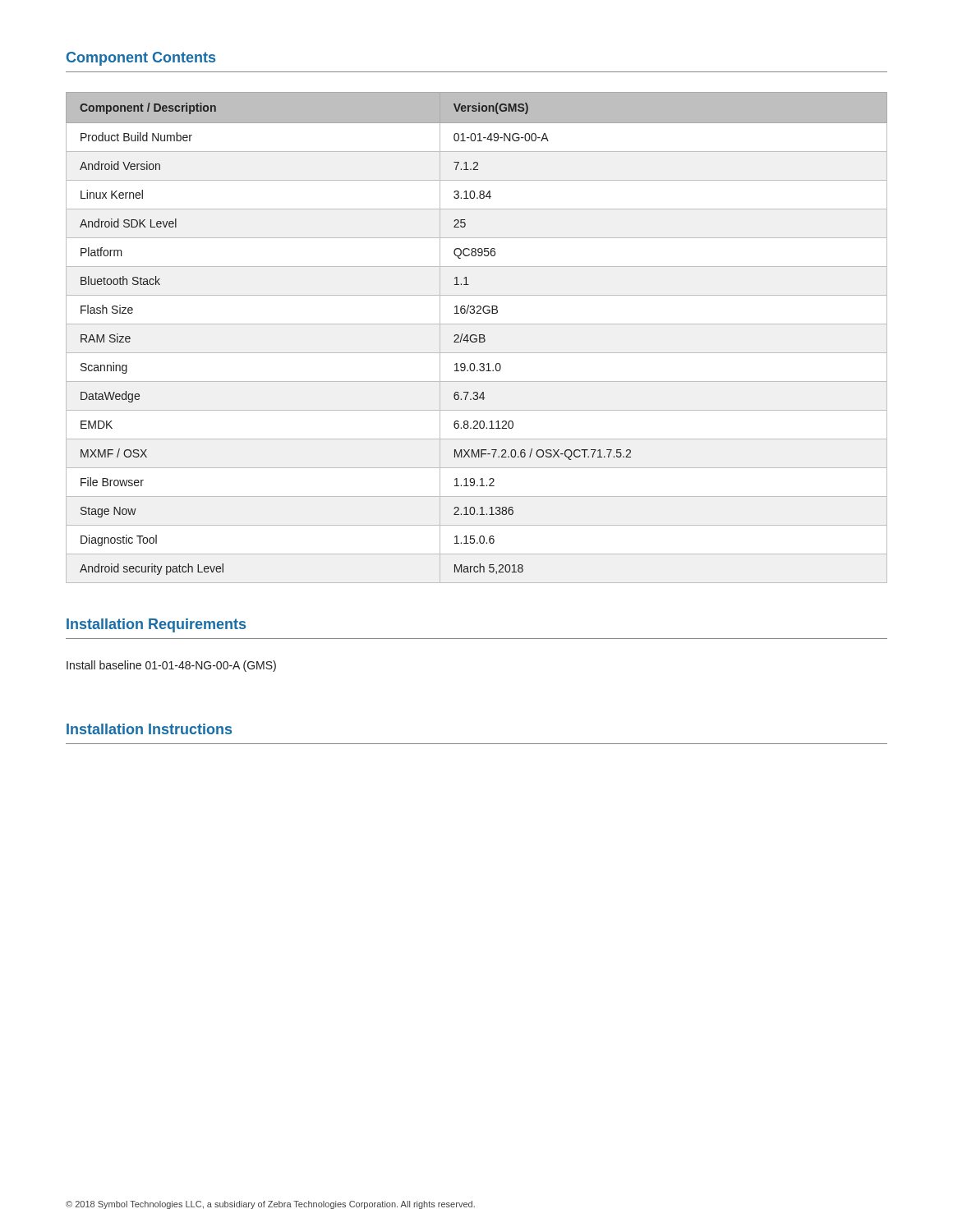953x1232 pixels.
Task: Locate a table
Action: 476,338
